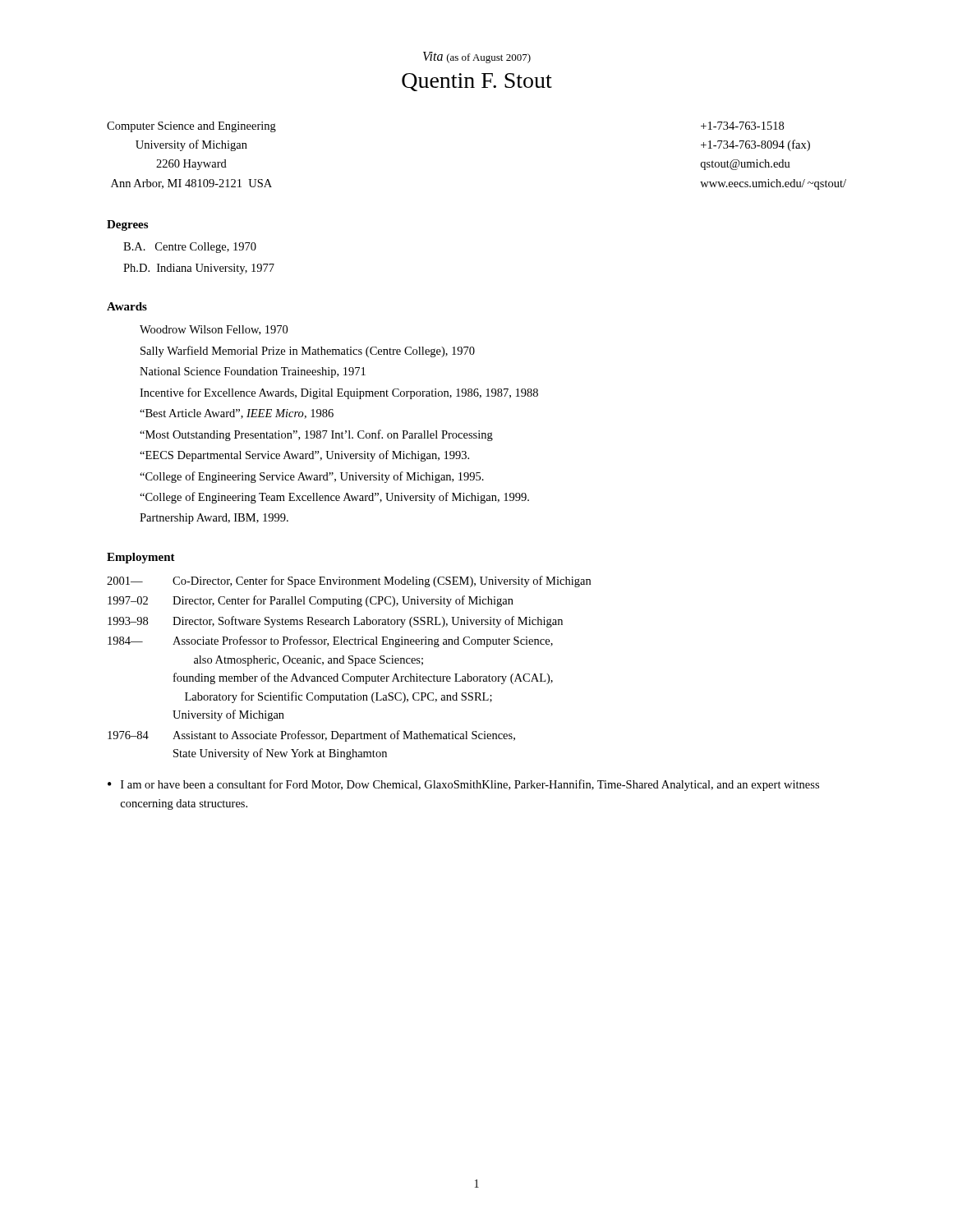Select the passage starting "Partnership Award, IBM, 1999."
Screen dimensions: 1232x953
click(214, 518)
